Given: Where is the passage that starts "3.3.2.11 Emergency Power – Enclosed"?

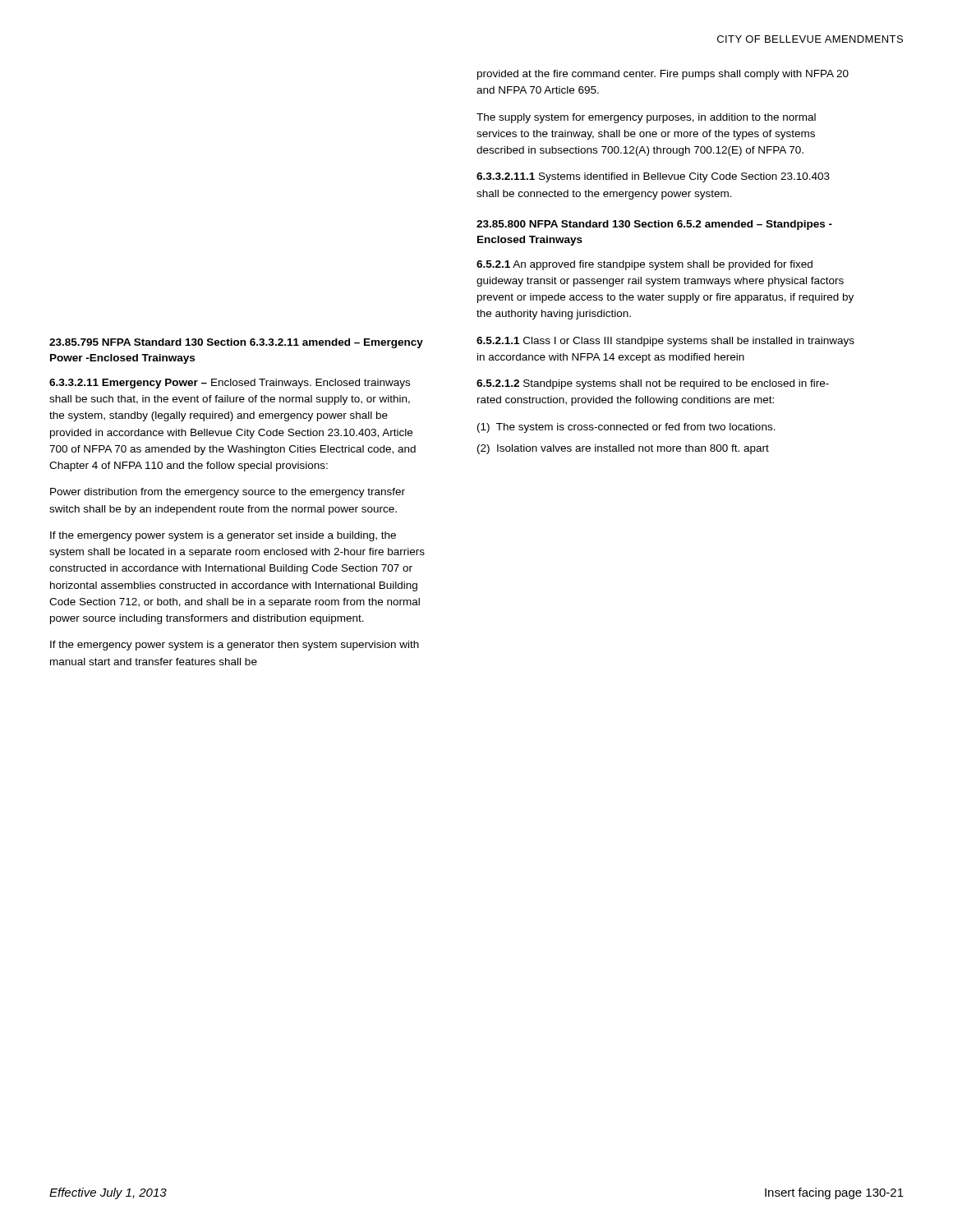Looking at the screenshot, I should click(x=238, y=424).
